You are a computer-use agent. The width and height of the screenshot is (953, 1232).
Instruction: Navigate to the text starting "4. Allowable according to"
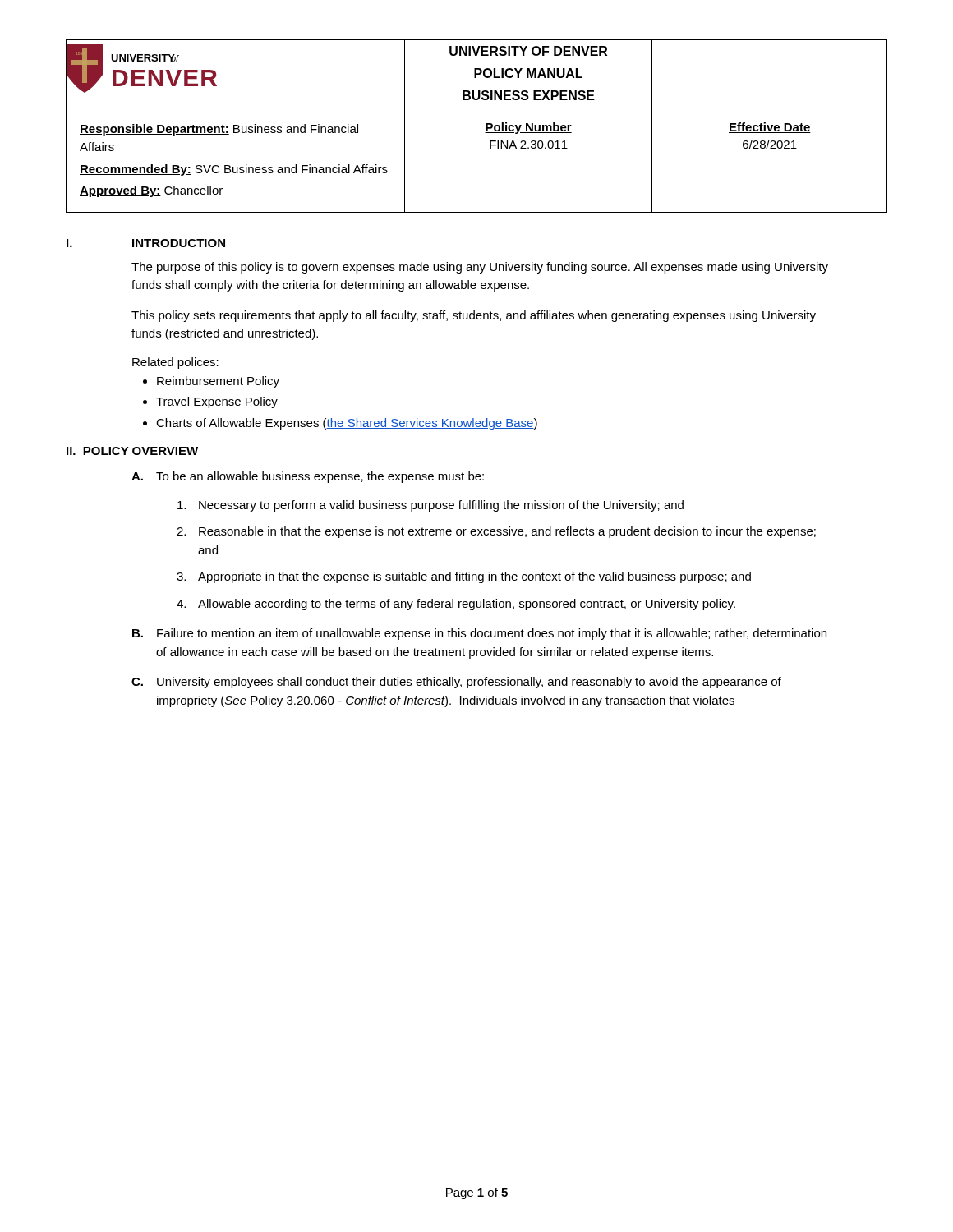pyautogui.click(x=456, y=604)
